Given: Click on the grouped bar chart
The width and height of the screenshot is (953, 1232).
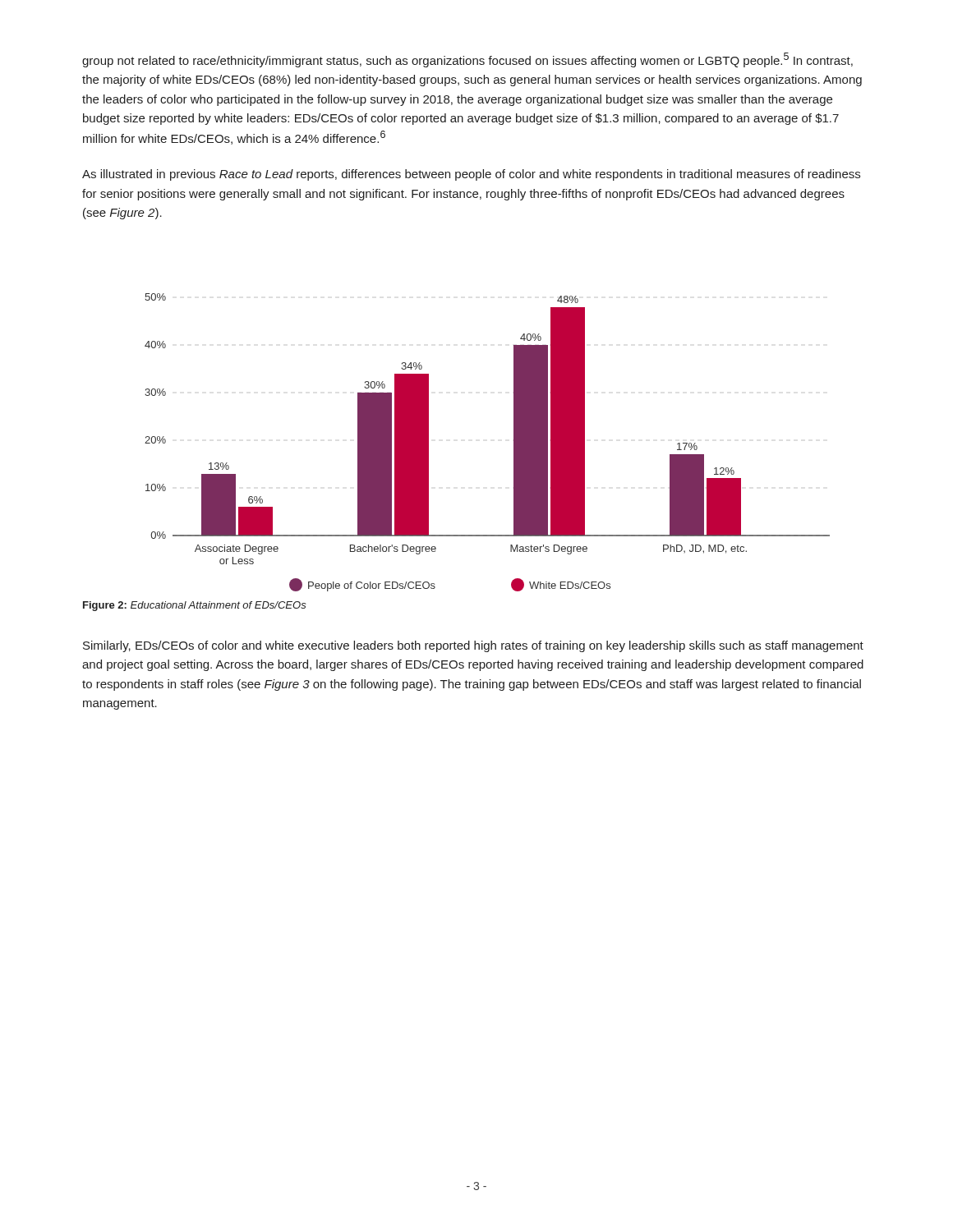Looking at the screenshot, I should 476,418.
